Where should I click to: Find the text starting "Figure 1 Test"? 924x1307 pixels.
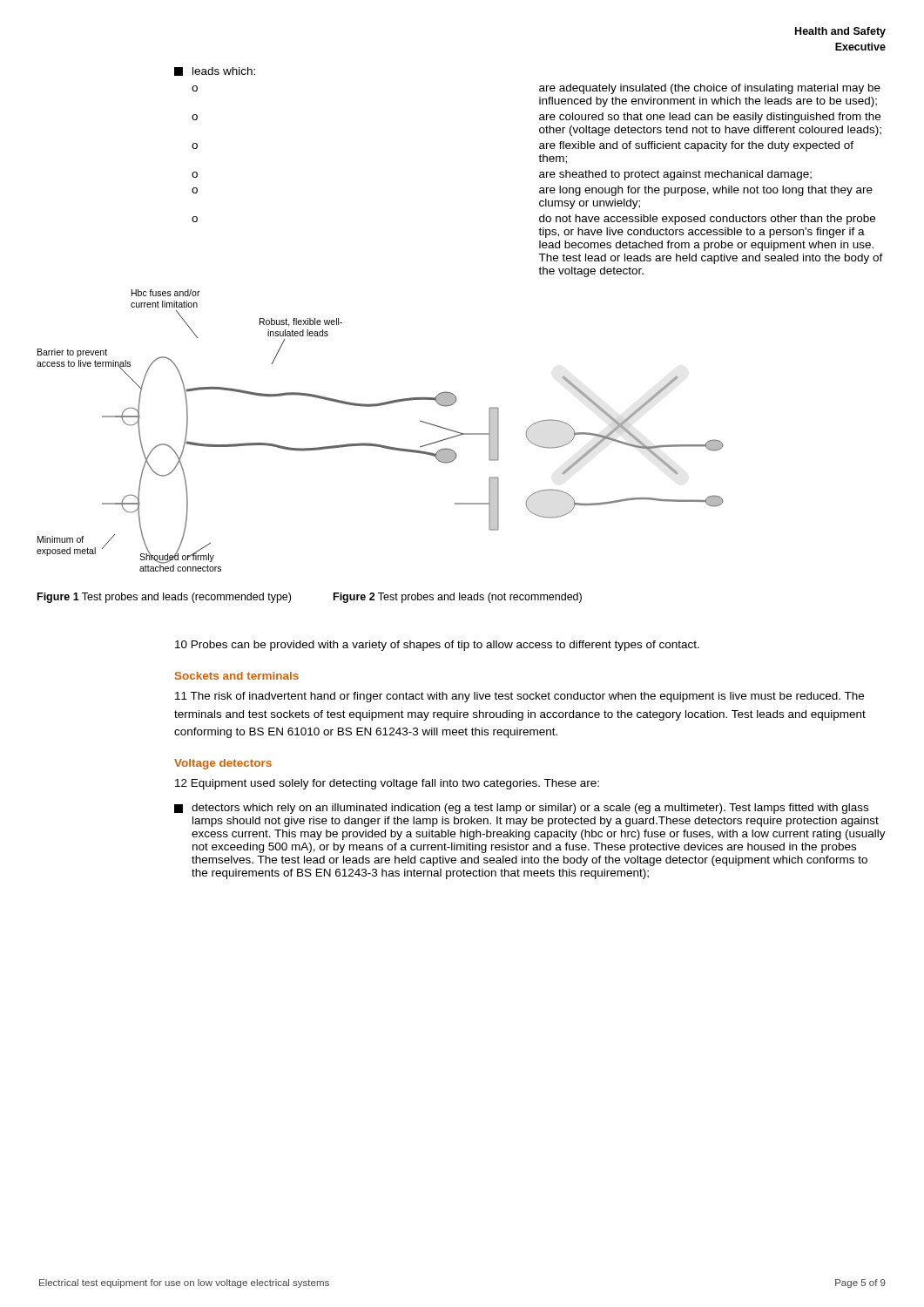(x=164, y=597)
